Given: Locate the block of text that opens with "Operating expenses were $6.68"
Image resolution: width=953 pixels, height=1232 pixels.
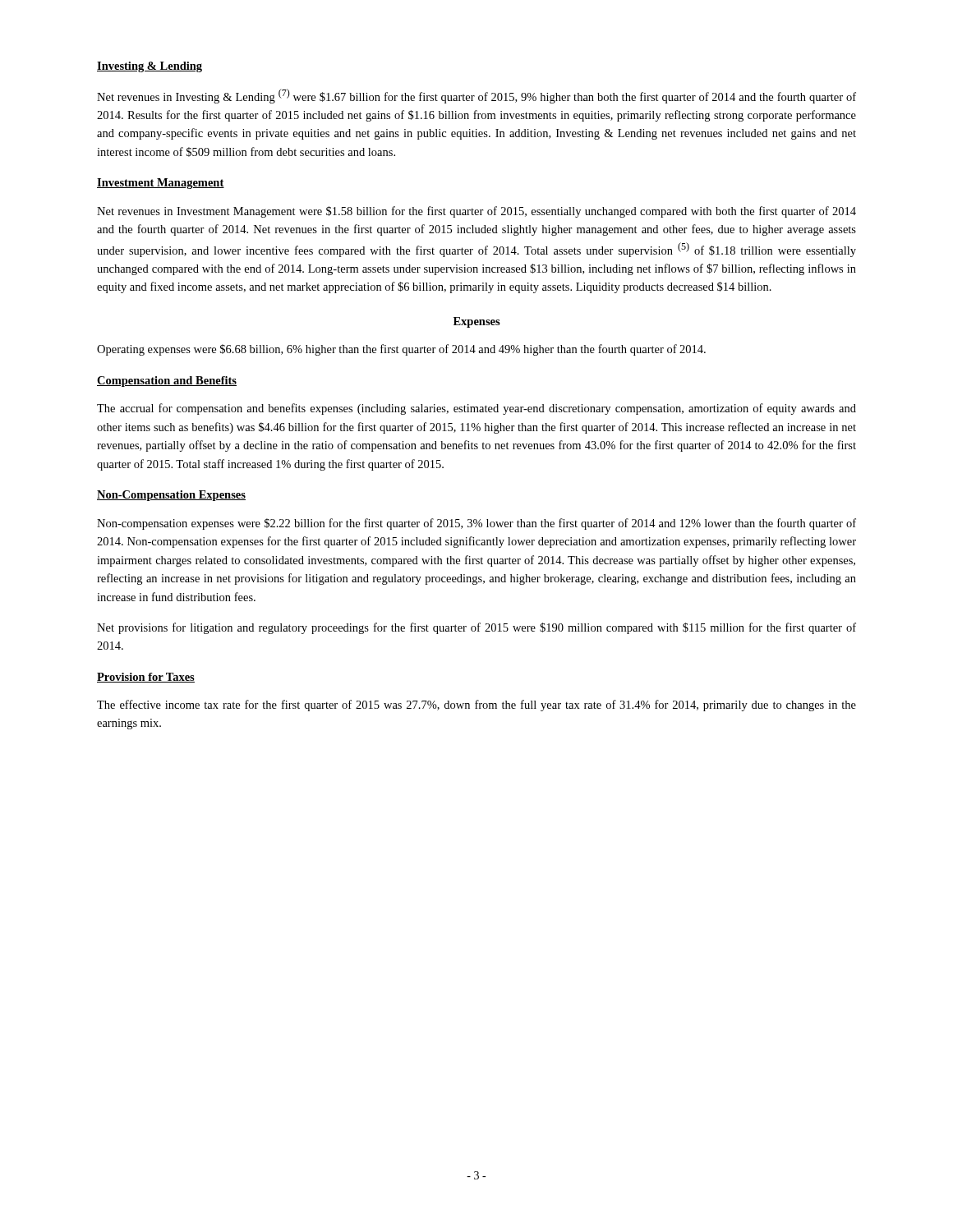Looking at the screenshot, I should tap(476, 350).
